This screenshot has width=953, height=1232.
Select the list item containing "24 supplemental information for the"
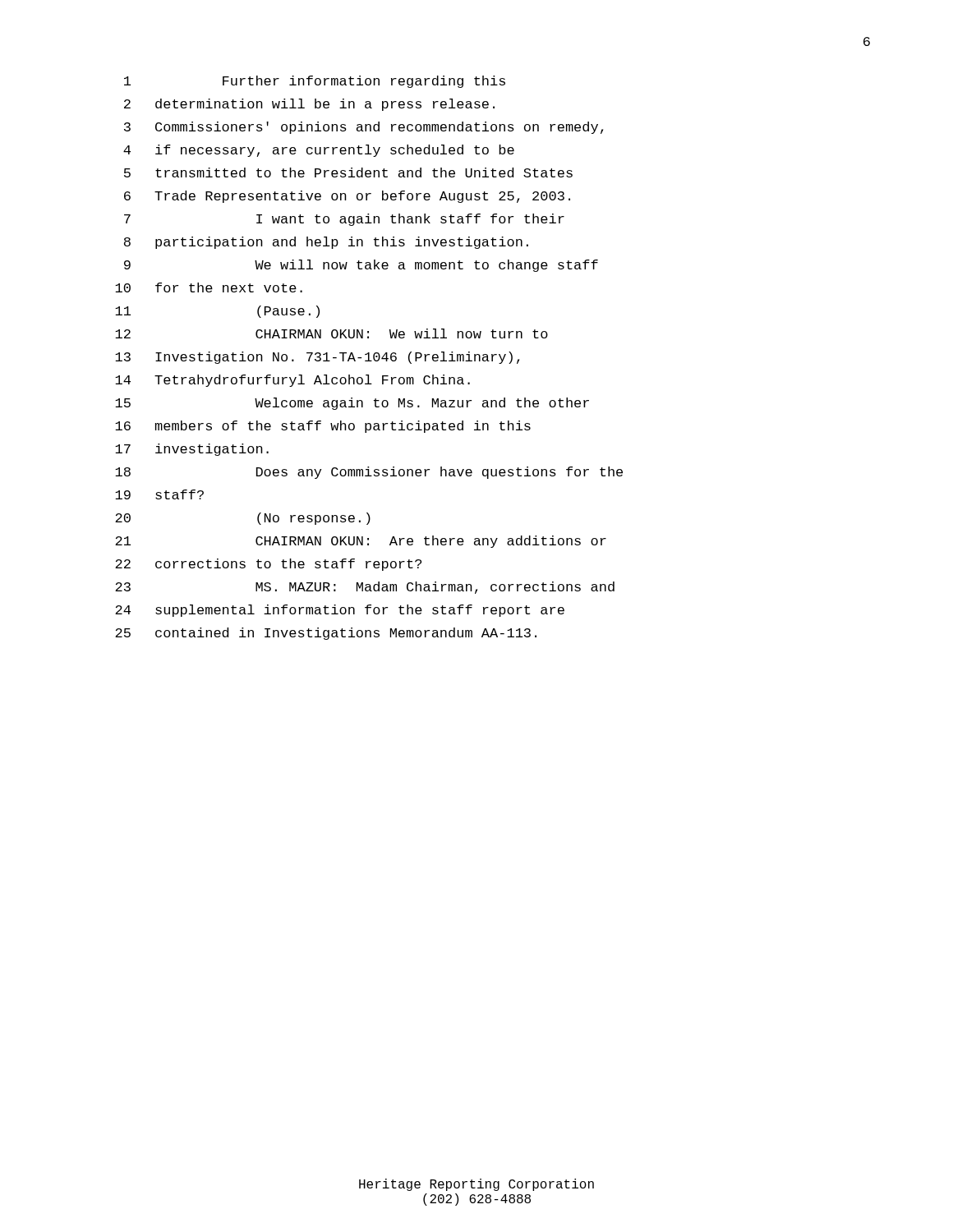(x=324, y=611)
